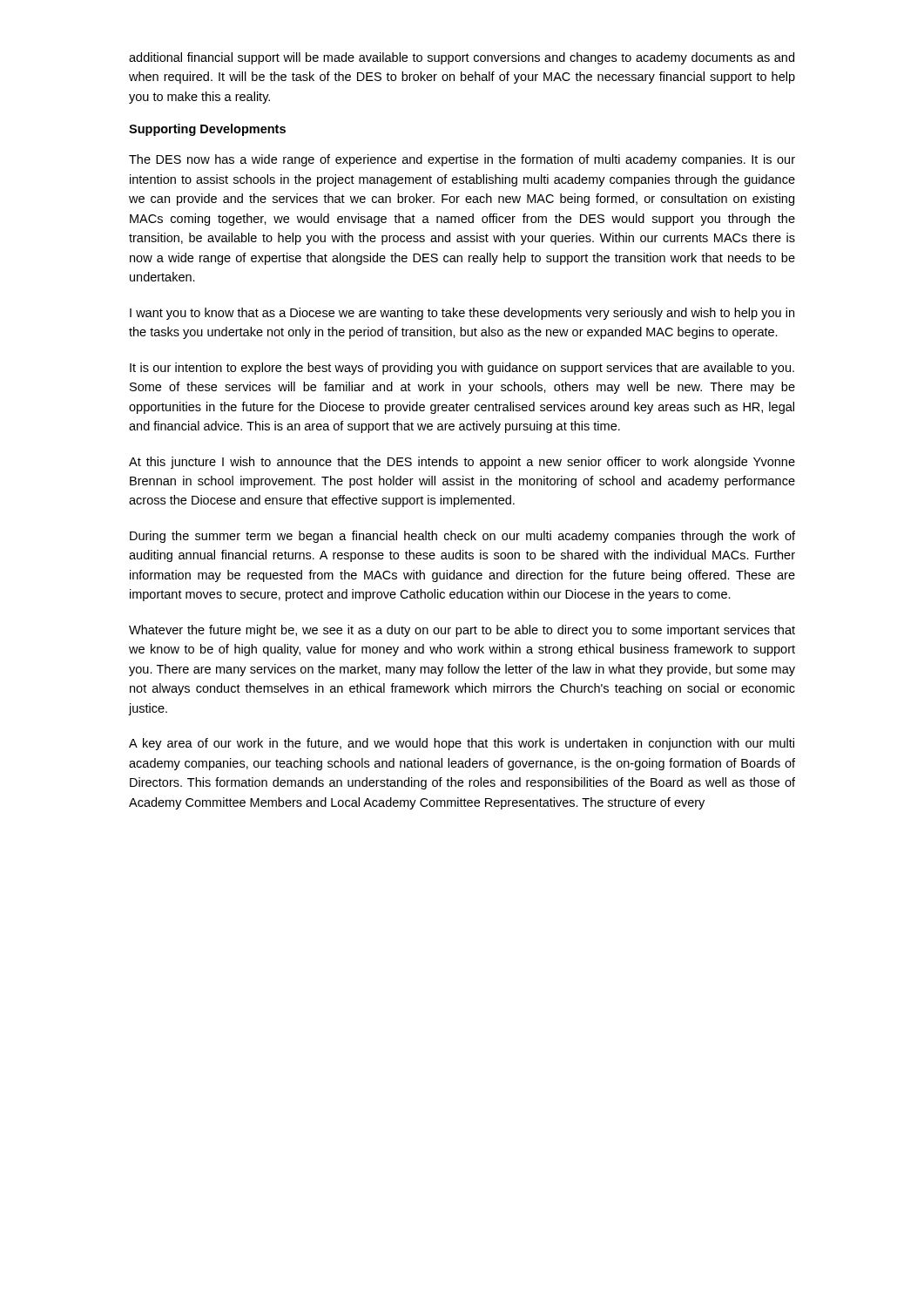This screenshot has width=924, height=1307.
Task: Locate the text block that reads "Whatever the future might"
Action: [x=462, y=669]
